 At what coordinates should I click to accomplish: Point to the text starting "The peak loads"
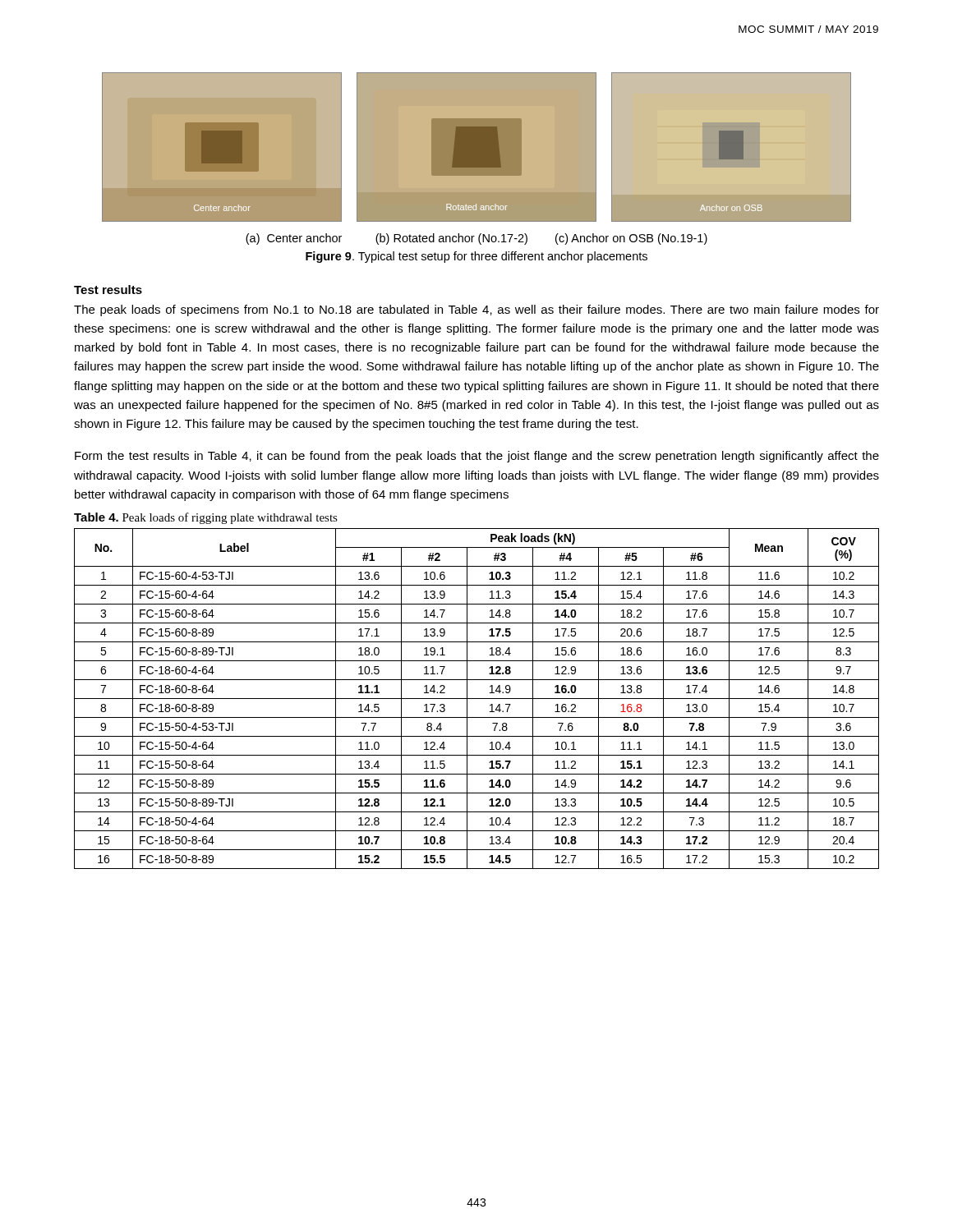point(476,366)
